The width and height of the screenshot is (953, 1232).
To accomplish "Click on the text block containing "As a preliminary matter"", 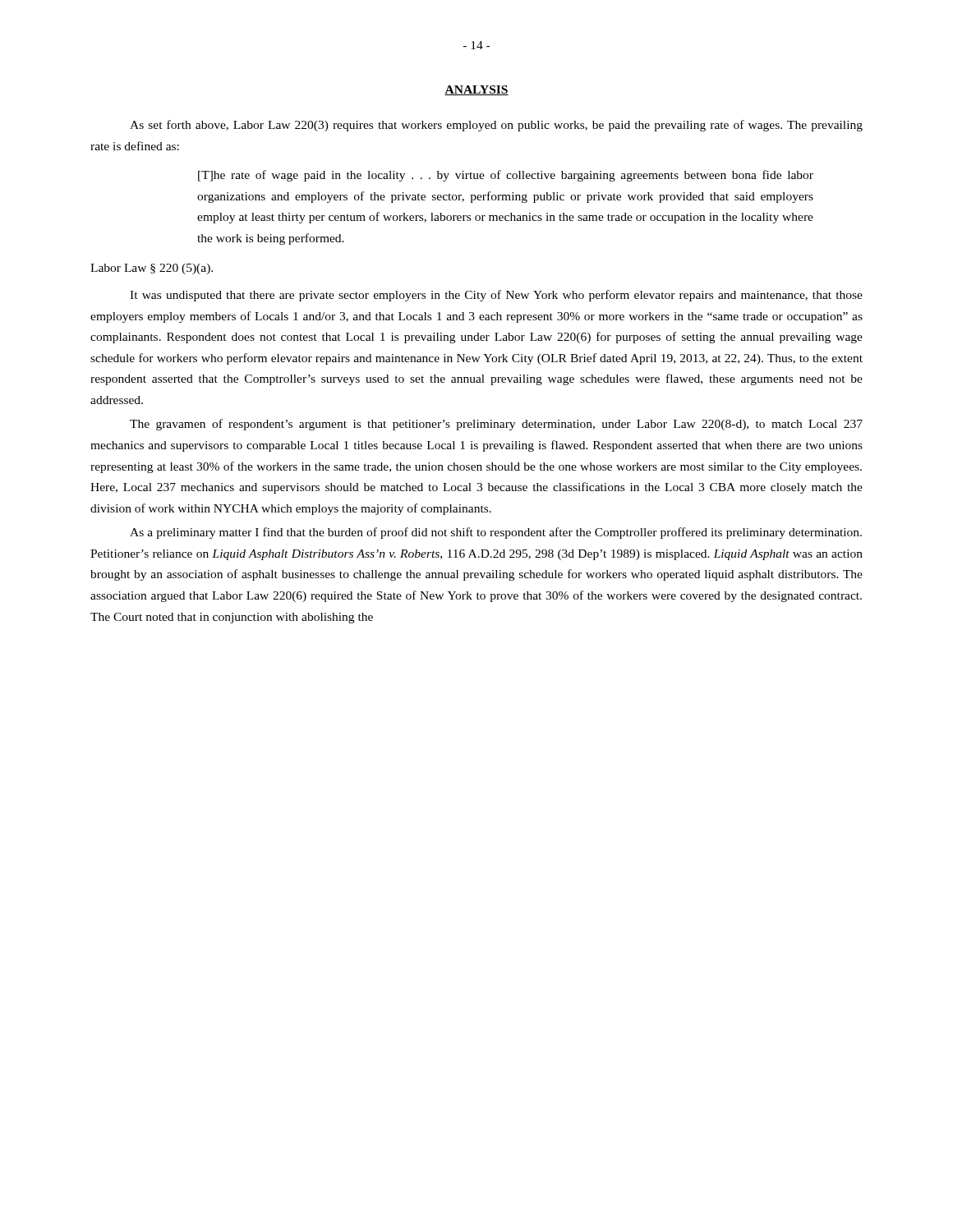I will tap(476, 574).
